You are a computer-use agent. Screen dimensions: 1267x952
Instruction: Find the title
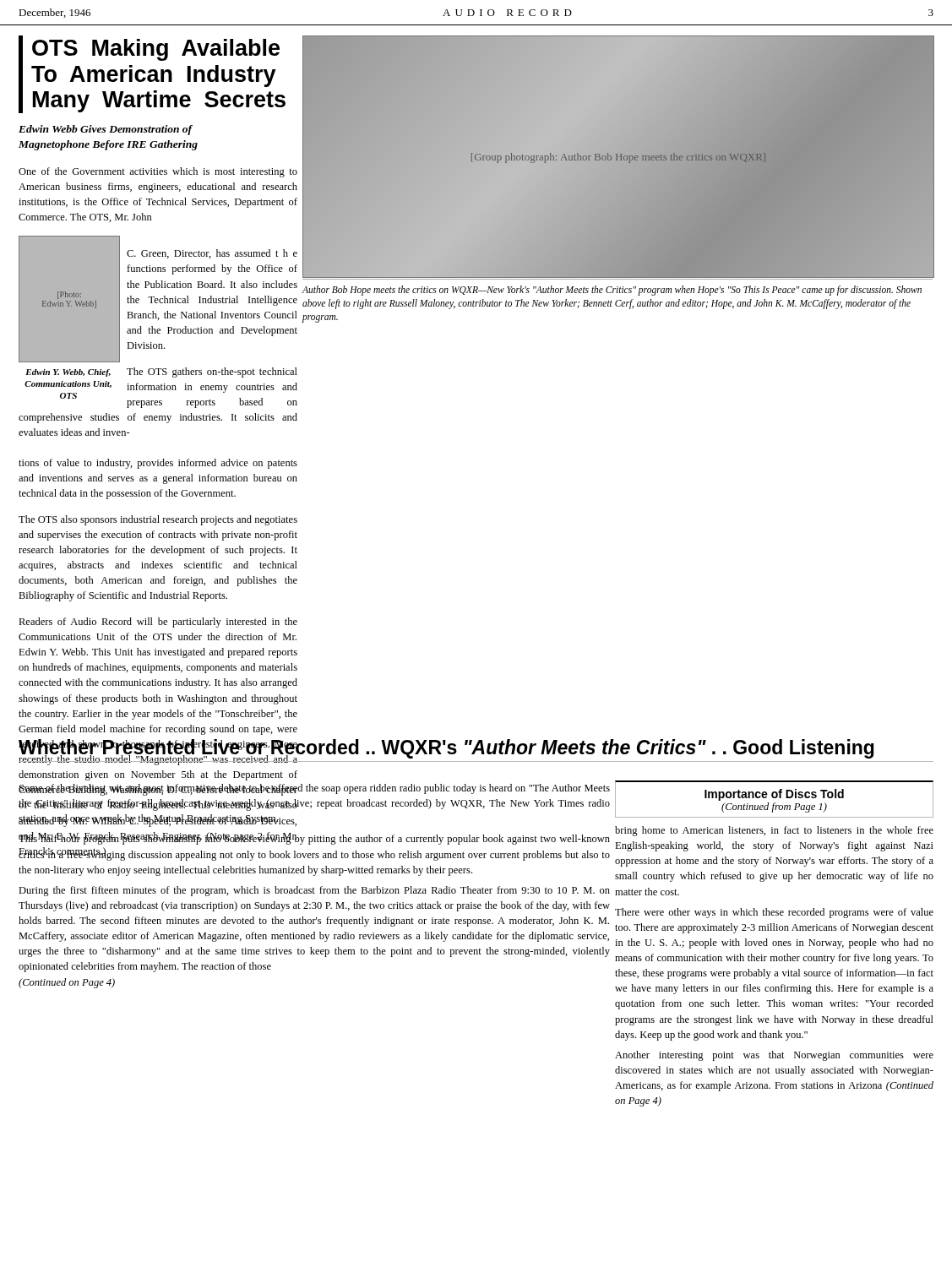tap(159, 74)
